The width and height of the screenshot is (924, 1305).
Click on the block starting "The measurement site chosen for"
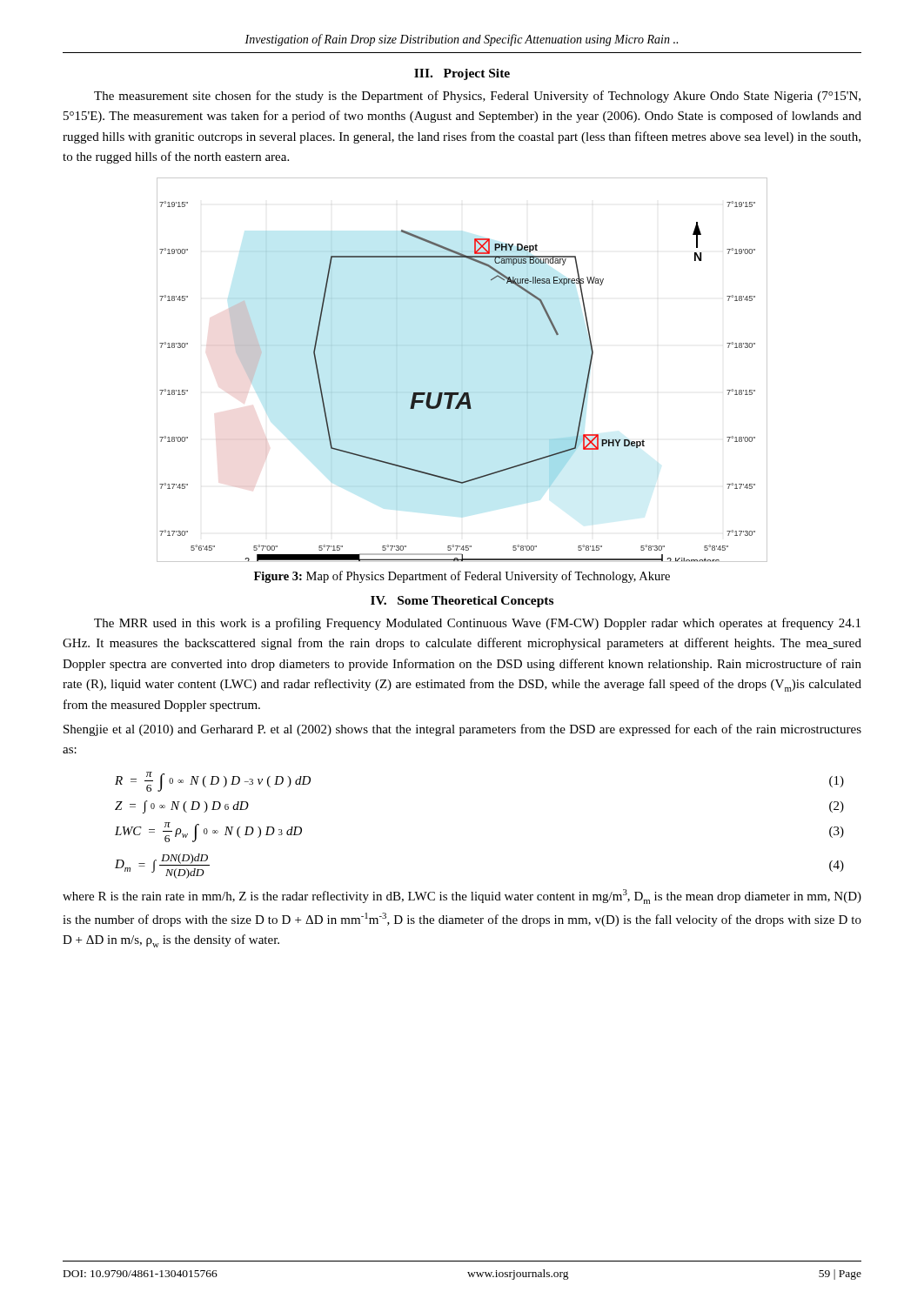(x=462, y=127)
